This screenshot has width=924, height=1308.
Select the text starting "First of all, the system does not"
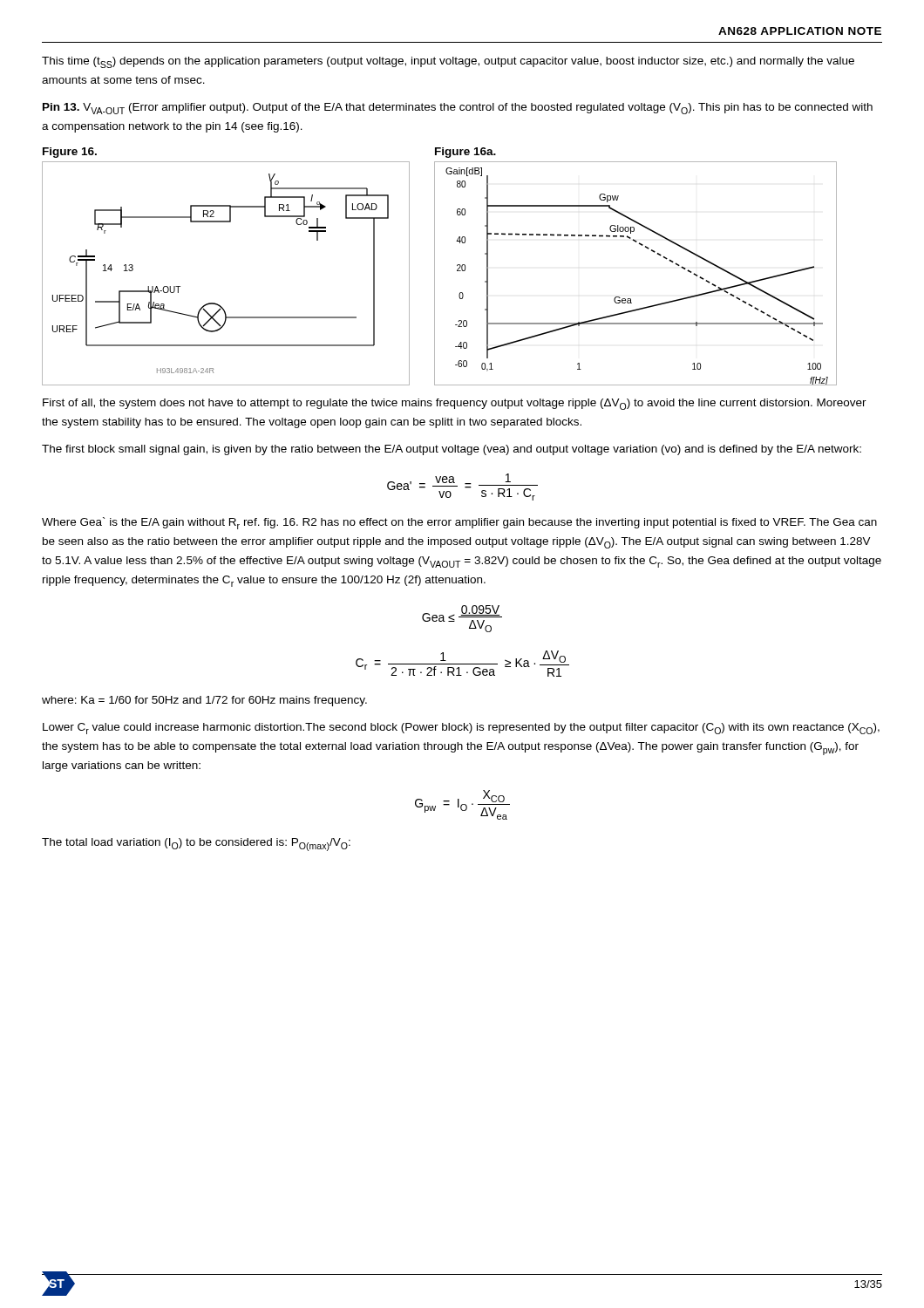coord(454,412)
